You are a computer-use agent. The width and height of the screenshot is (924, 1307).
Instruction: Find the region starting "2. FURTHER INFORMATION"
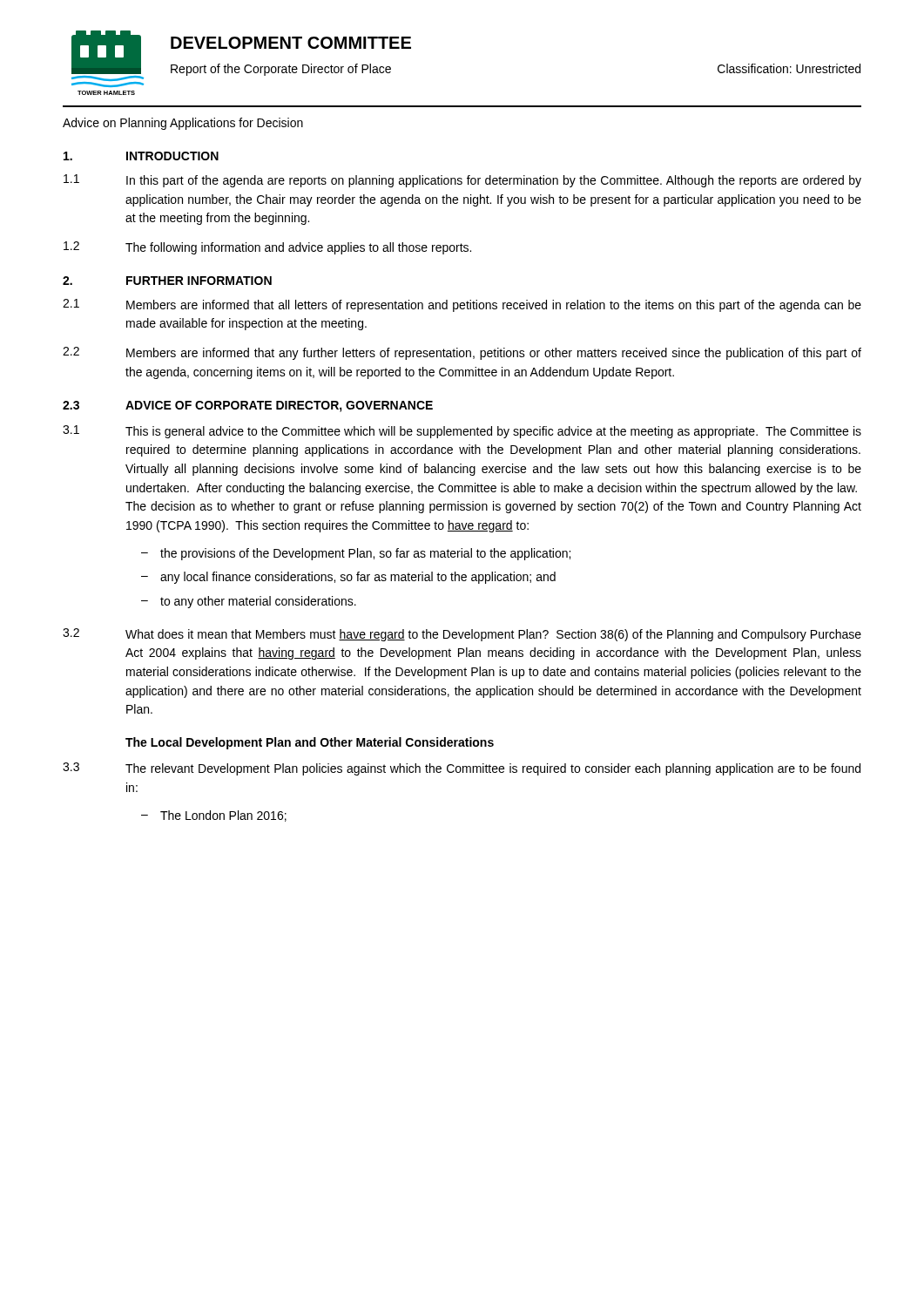pyautogui.click(x=167, y=280)
